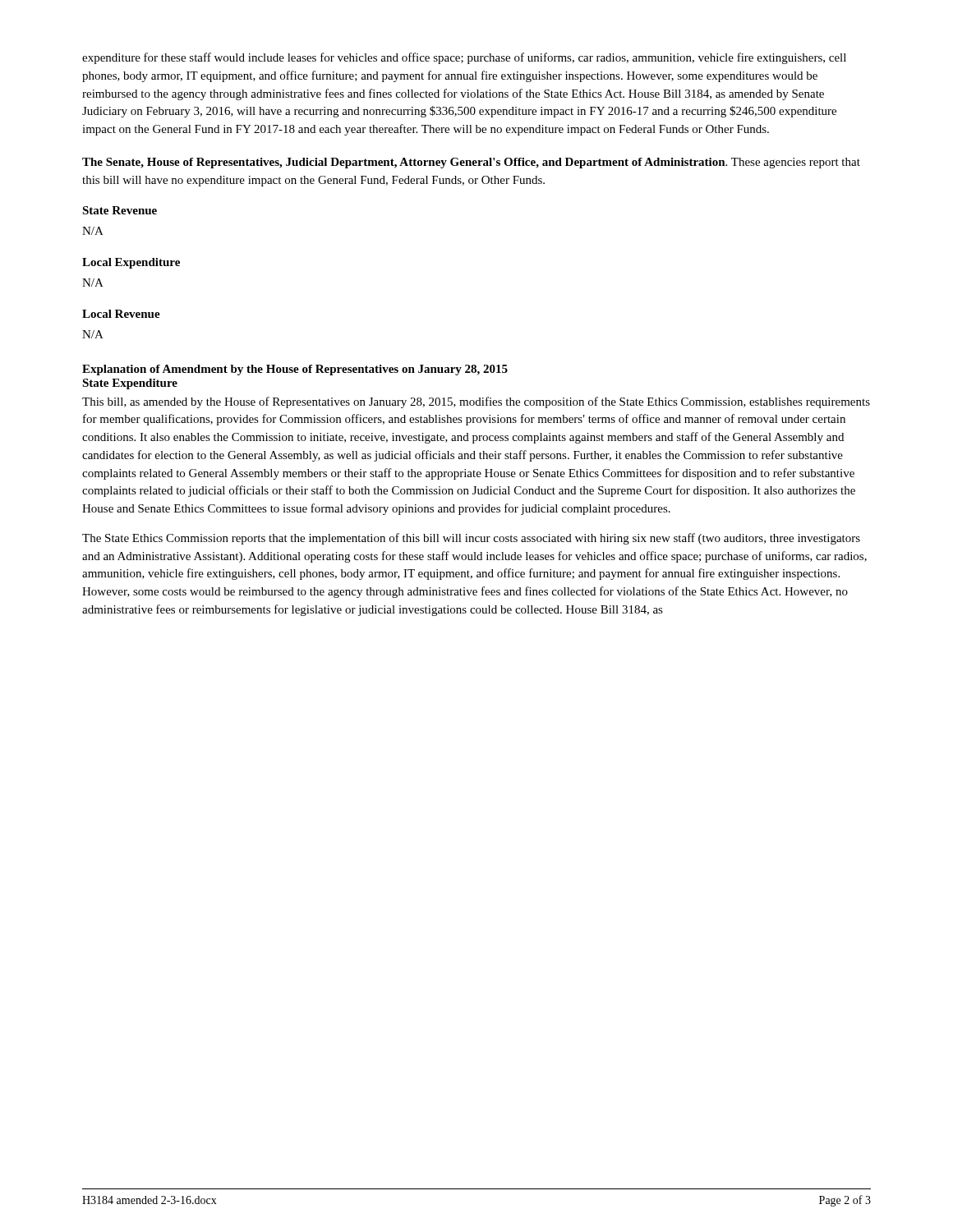Click the section header that begins "Explanation of Amendment by the House of Representatives"
Screen dimensions: 1232x953
[x=295, y=375]
